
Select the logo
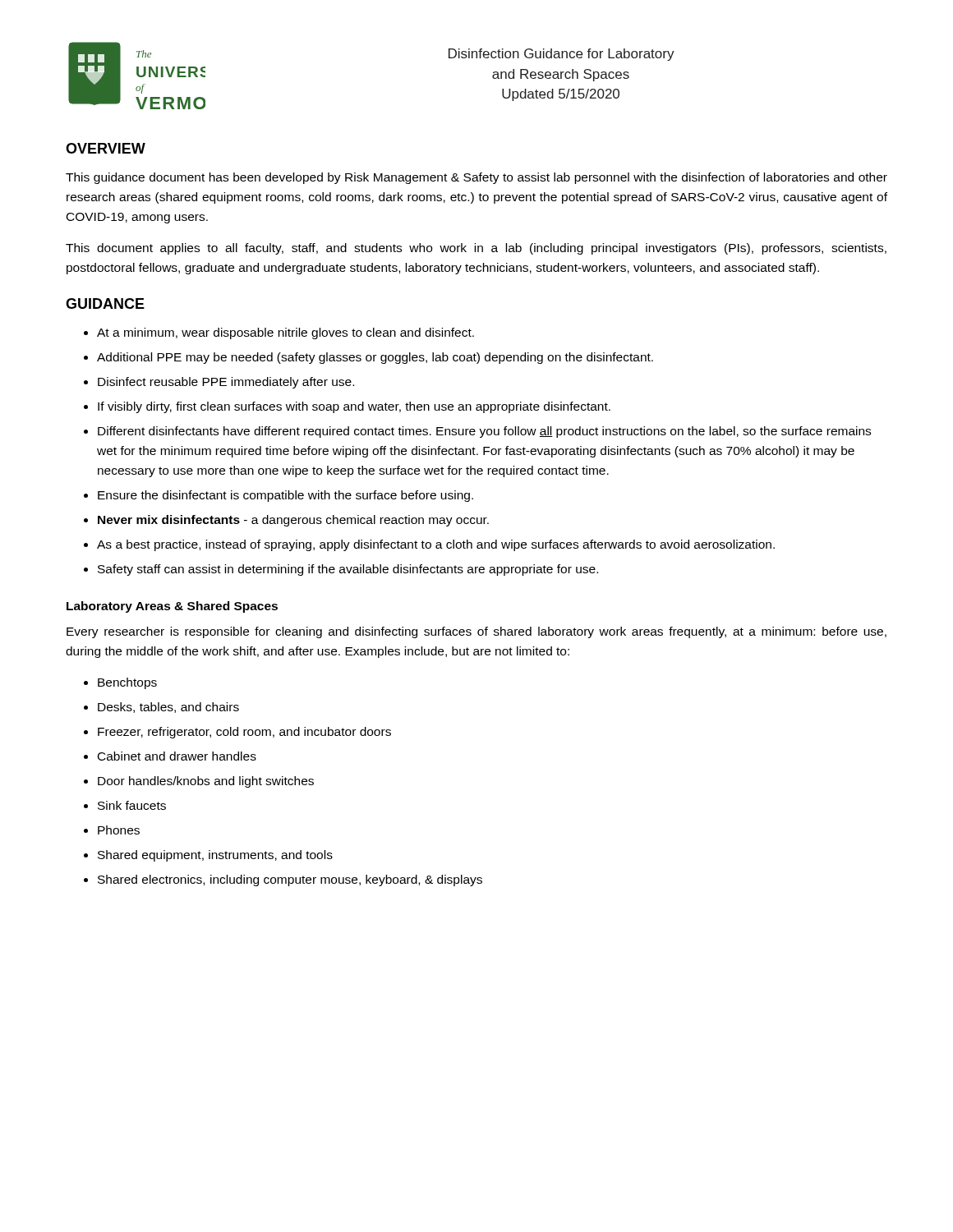pyautogui.click(x=138, y=78)
